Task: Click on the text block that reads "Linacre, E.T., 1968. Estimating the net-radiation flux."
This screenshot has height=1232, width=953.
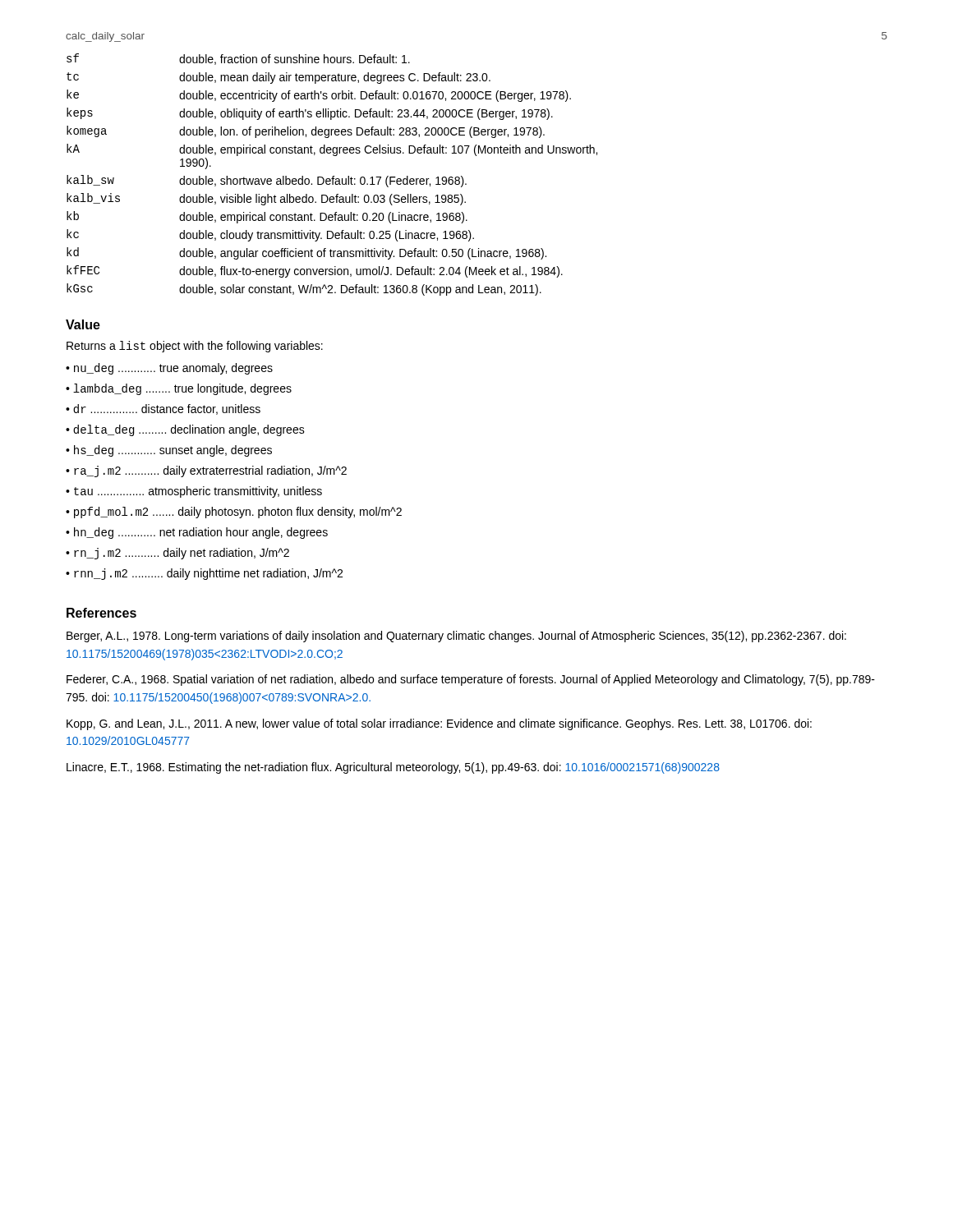Action: [x=393, y=767]
